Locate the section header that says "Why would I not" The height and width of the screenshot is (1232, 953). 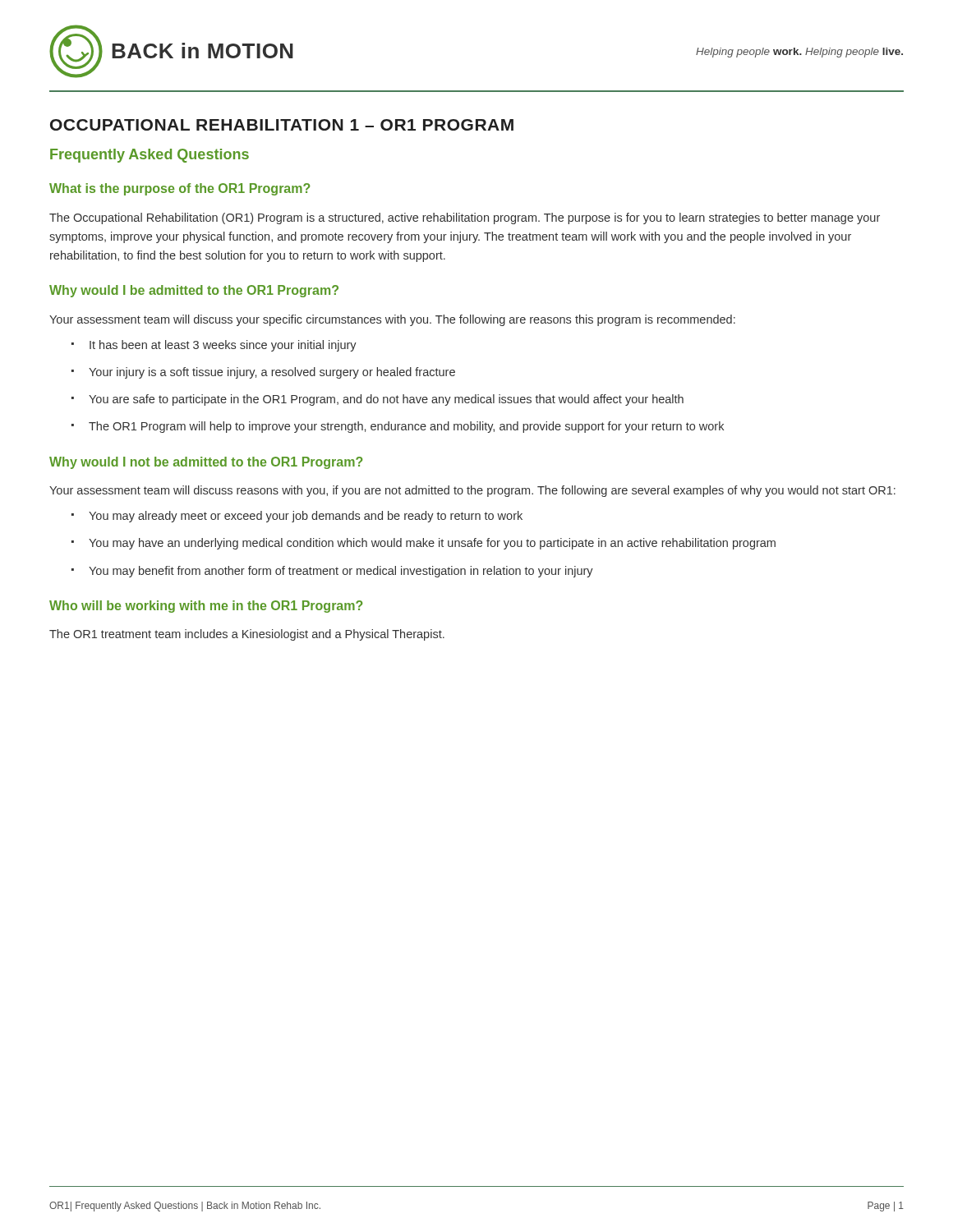[206, 463]
